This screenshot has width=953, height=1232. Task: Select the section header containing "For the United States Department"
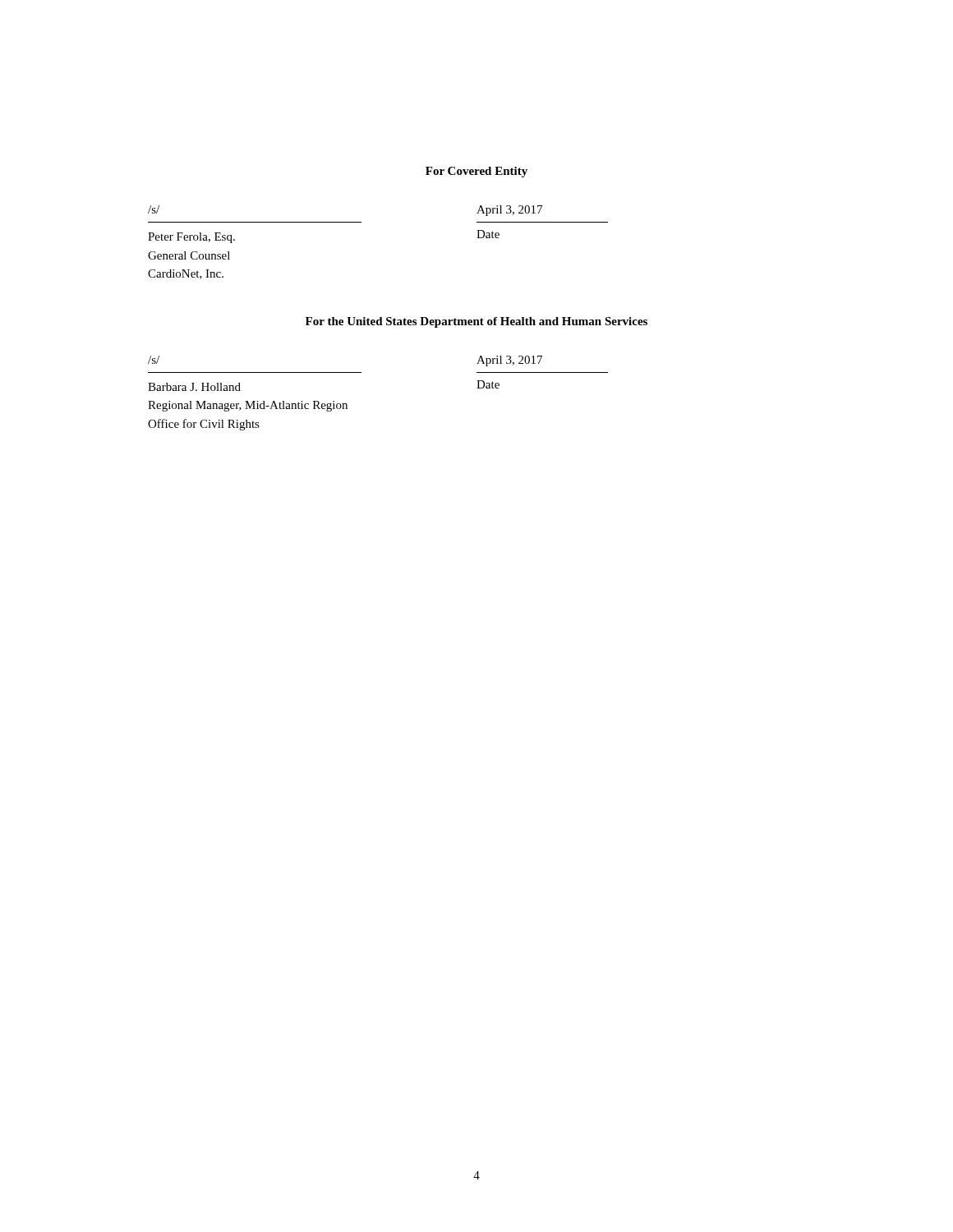pyautogui.click(x=476, y=321)
